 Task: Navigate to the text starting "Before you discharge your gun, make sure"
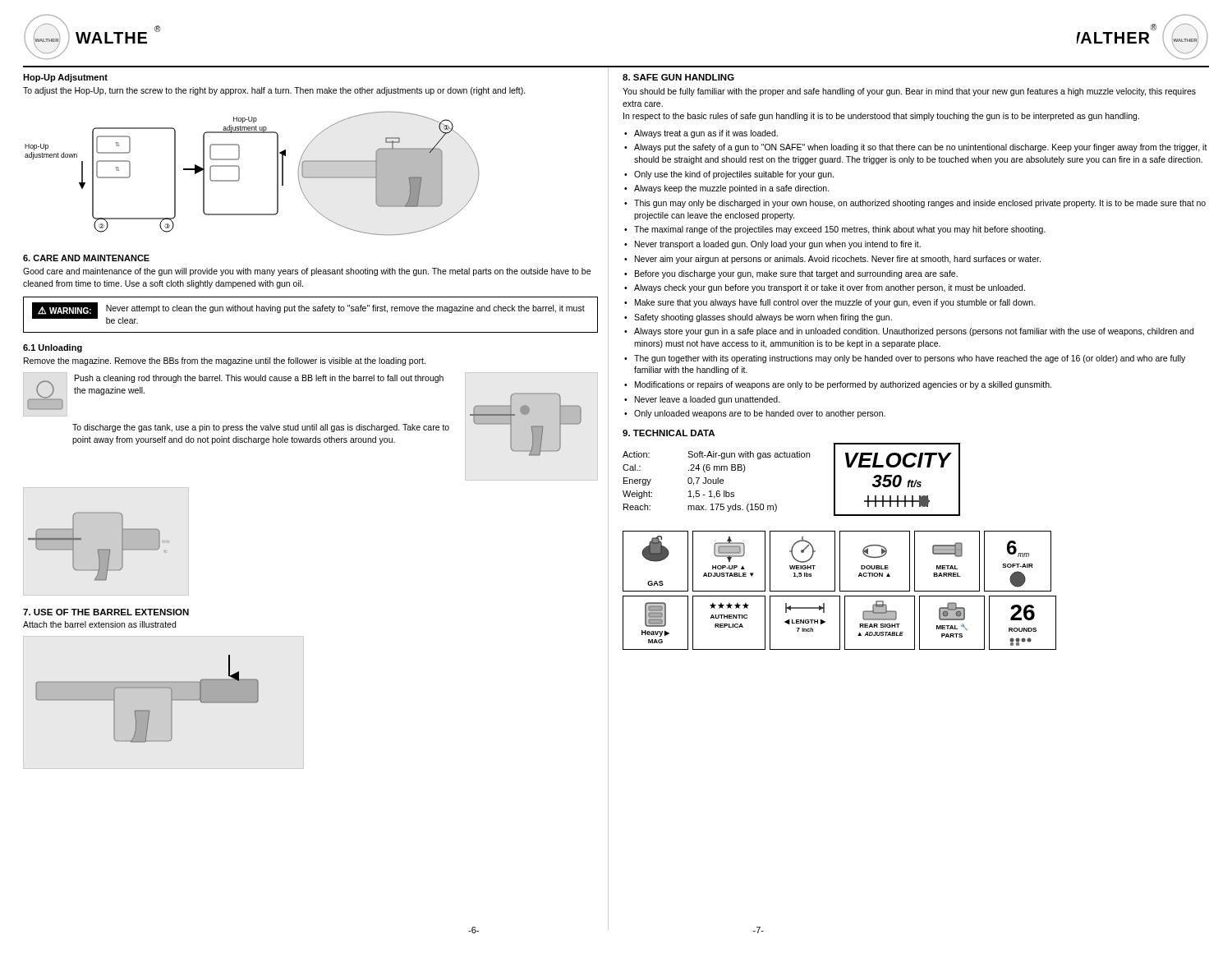(796, 273)
